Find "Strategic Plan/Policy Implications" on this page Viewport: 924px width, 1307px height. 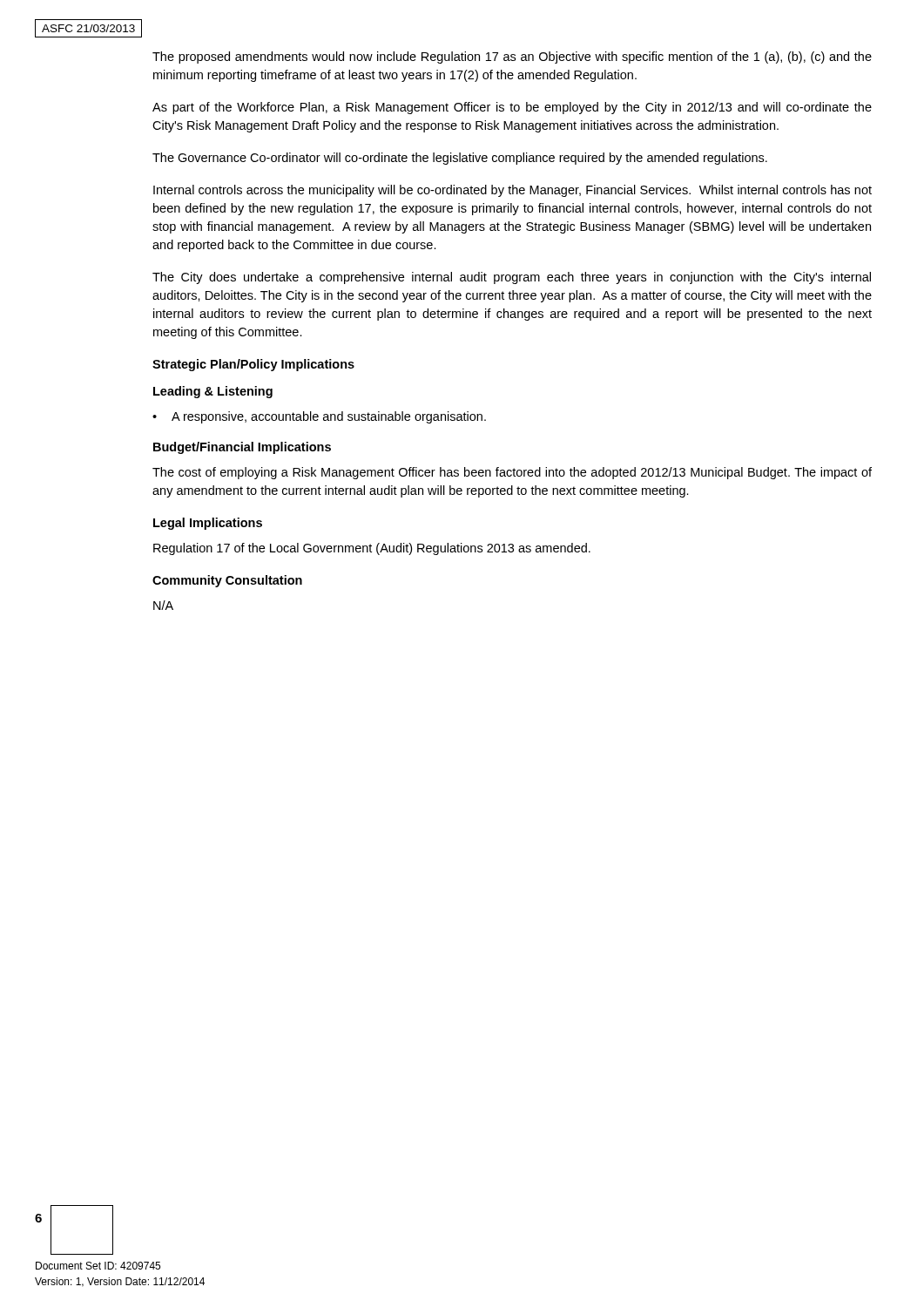coord(253,364)
